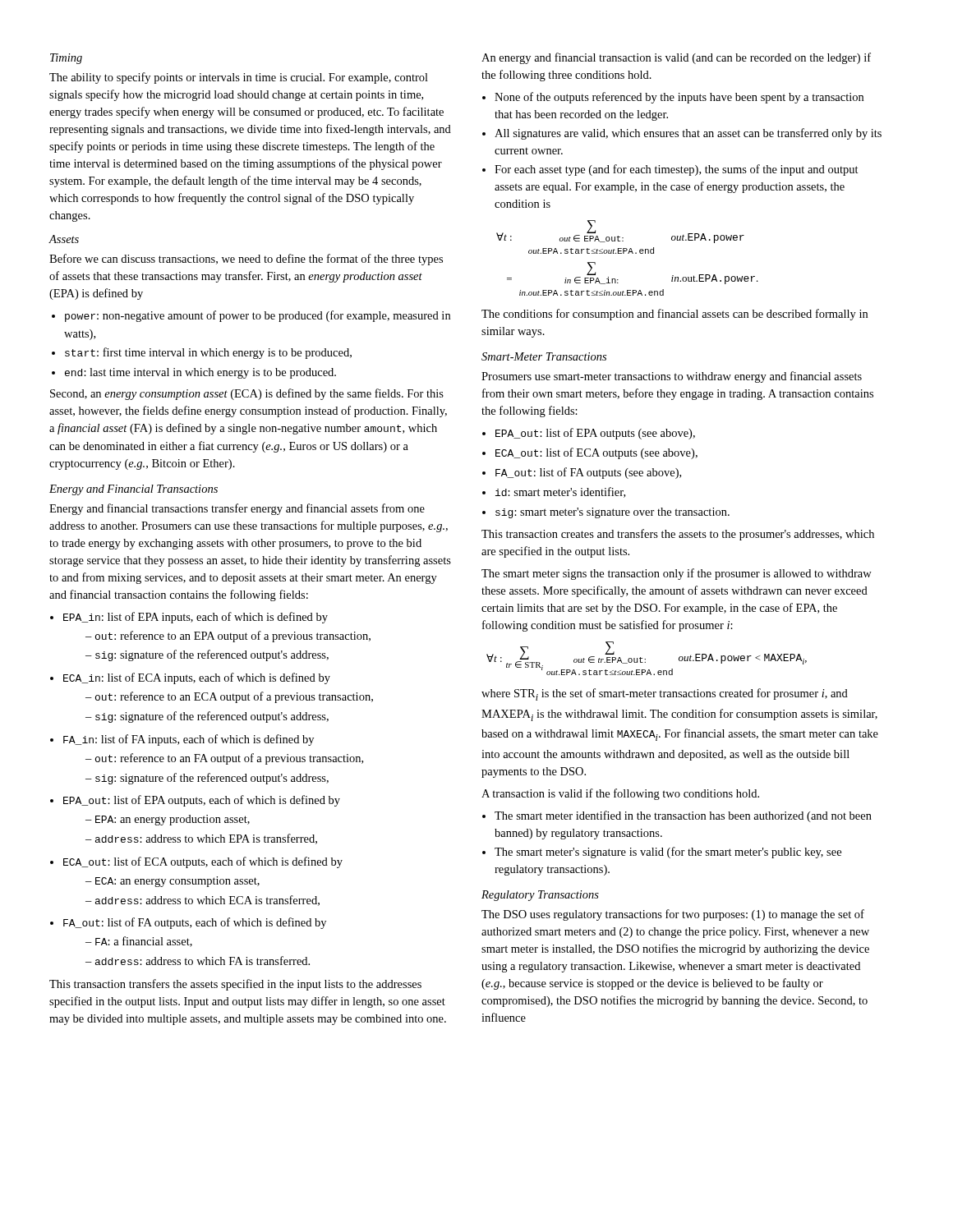Navigate to the text starting "This transaction creates"

683,543
